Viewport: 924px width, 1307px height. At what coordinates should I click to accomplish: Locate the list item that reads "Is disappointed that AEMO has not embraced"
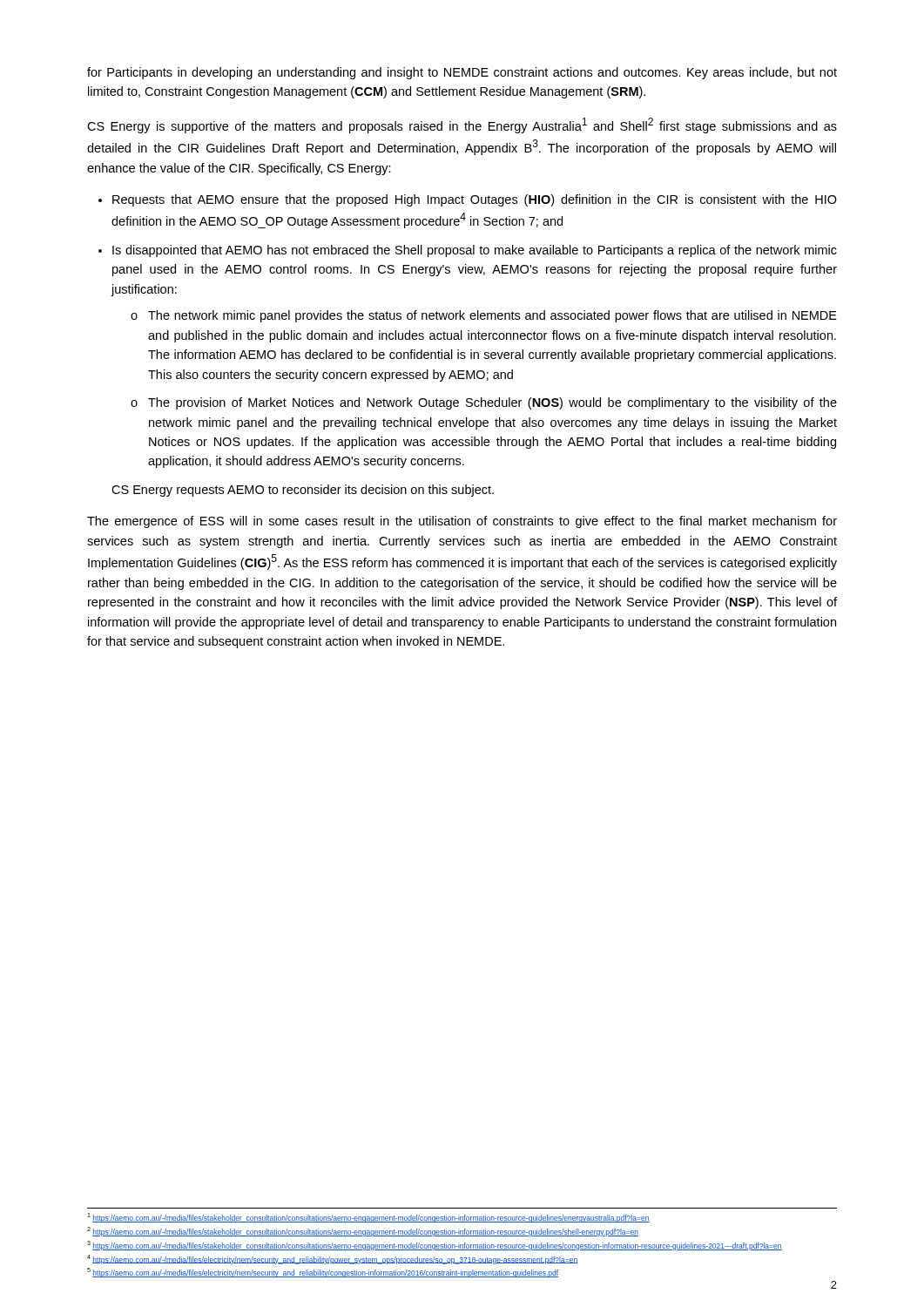(474, 356)
